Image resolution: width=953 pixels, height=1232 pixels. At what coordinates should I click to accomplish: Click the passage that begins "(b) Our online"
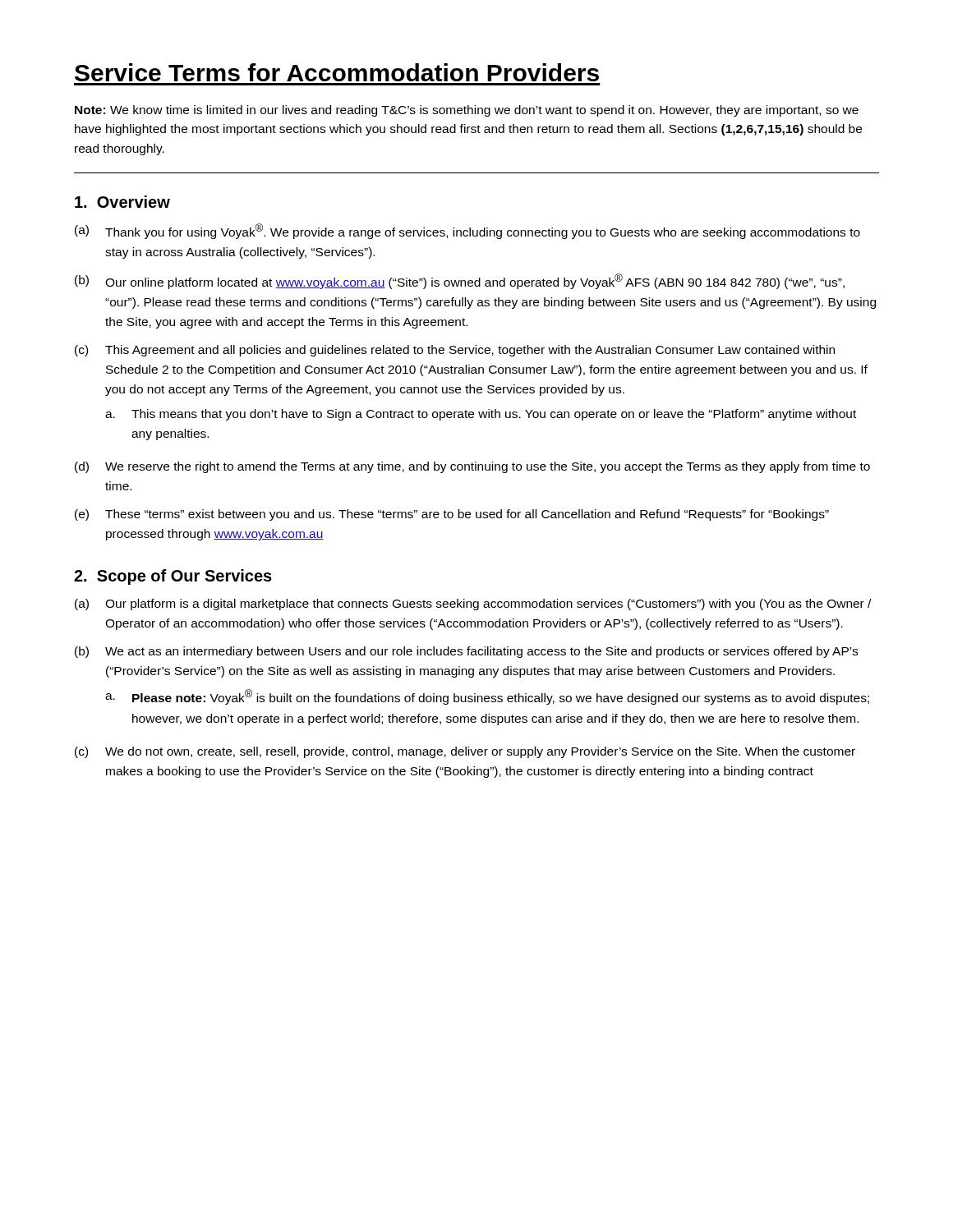(x=476, y=301)
